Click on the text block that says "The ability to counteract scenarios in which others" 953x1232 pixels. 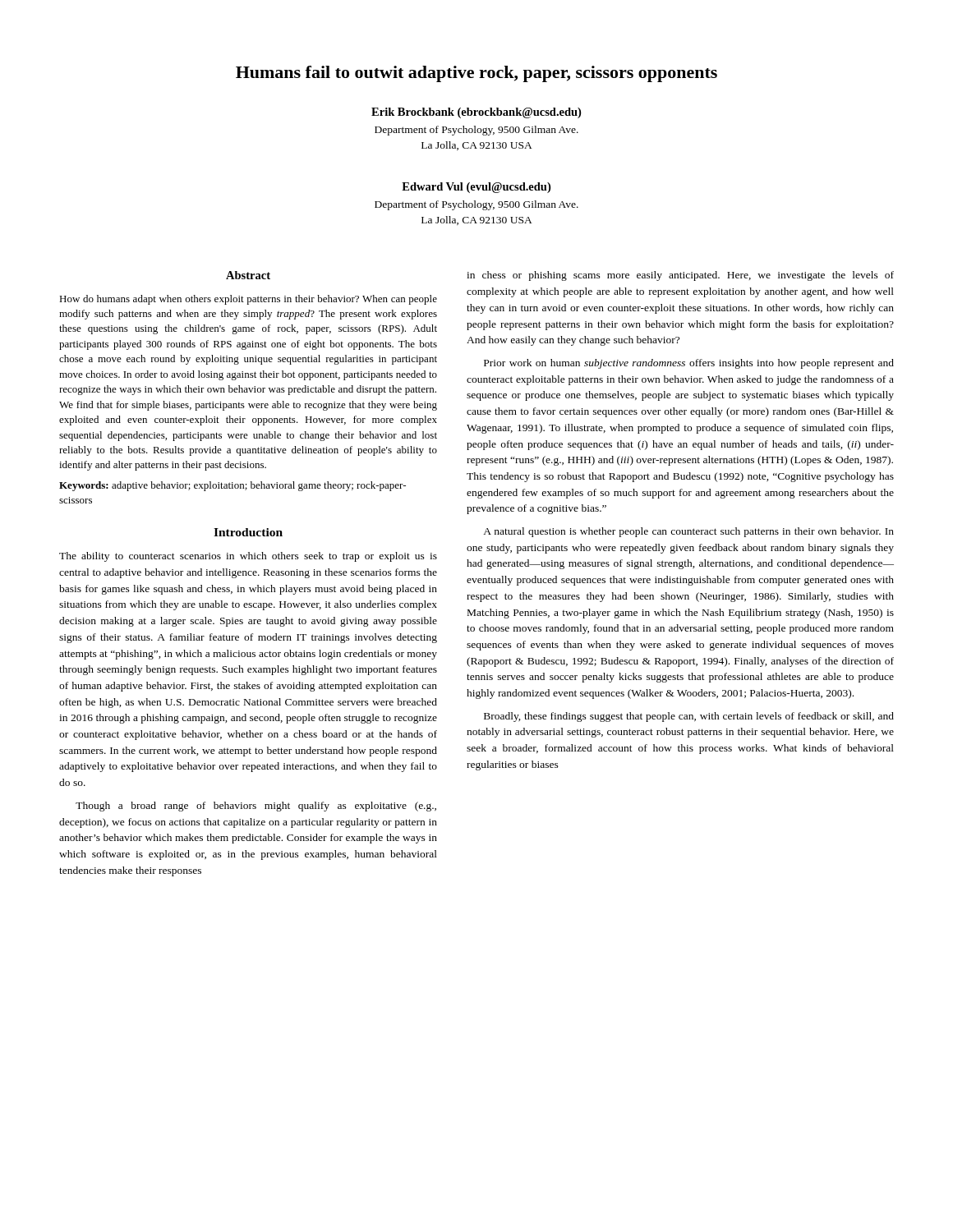coord(248,713)
